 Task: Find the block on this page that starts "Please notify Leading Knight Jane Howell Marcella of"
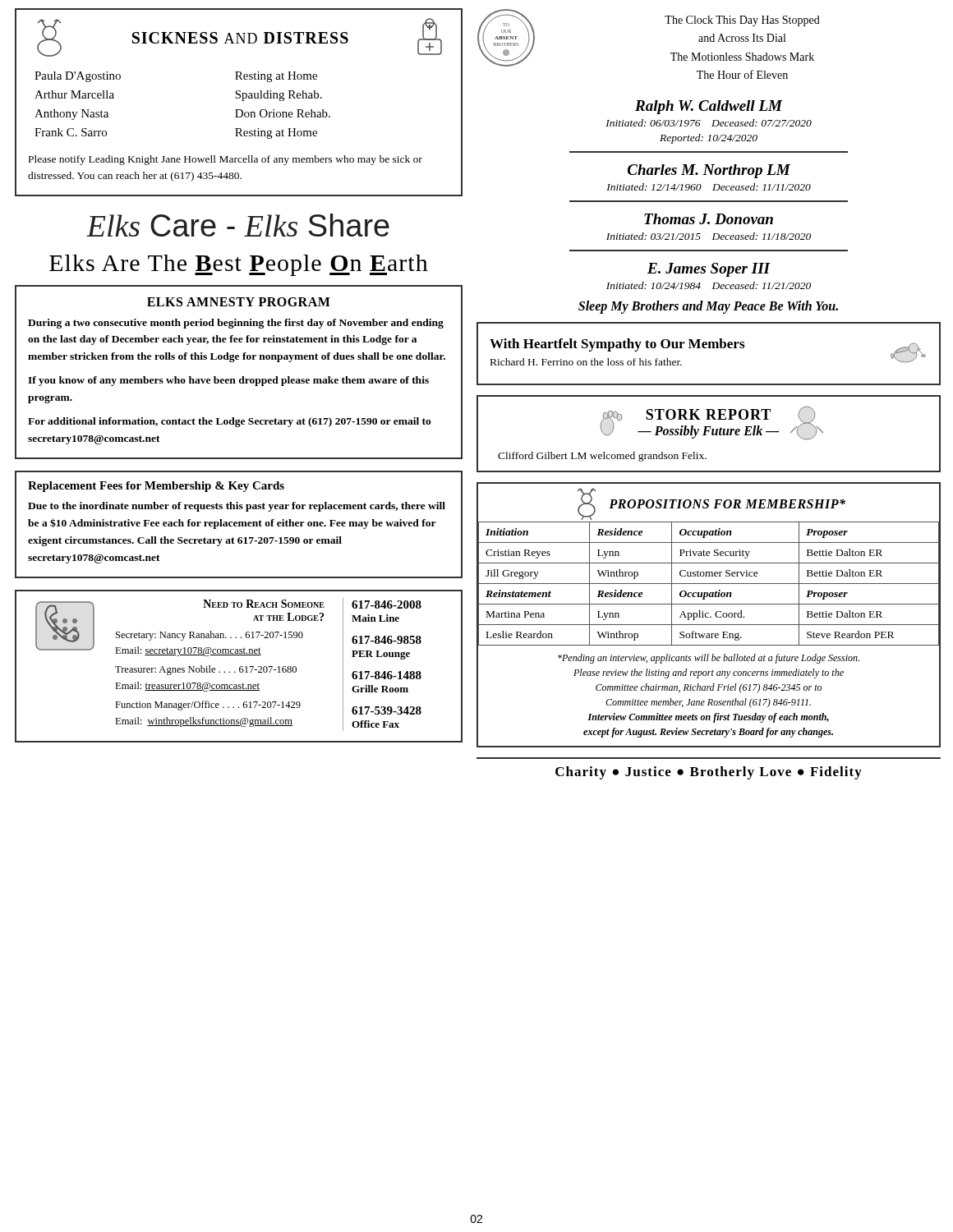tap(225, 167)
